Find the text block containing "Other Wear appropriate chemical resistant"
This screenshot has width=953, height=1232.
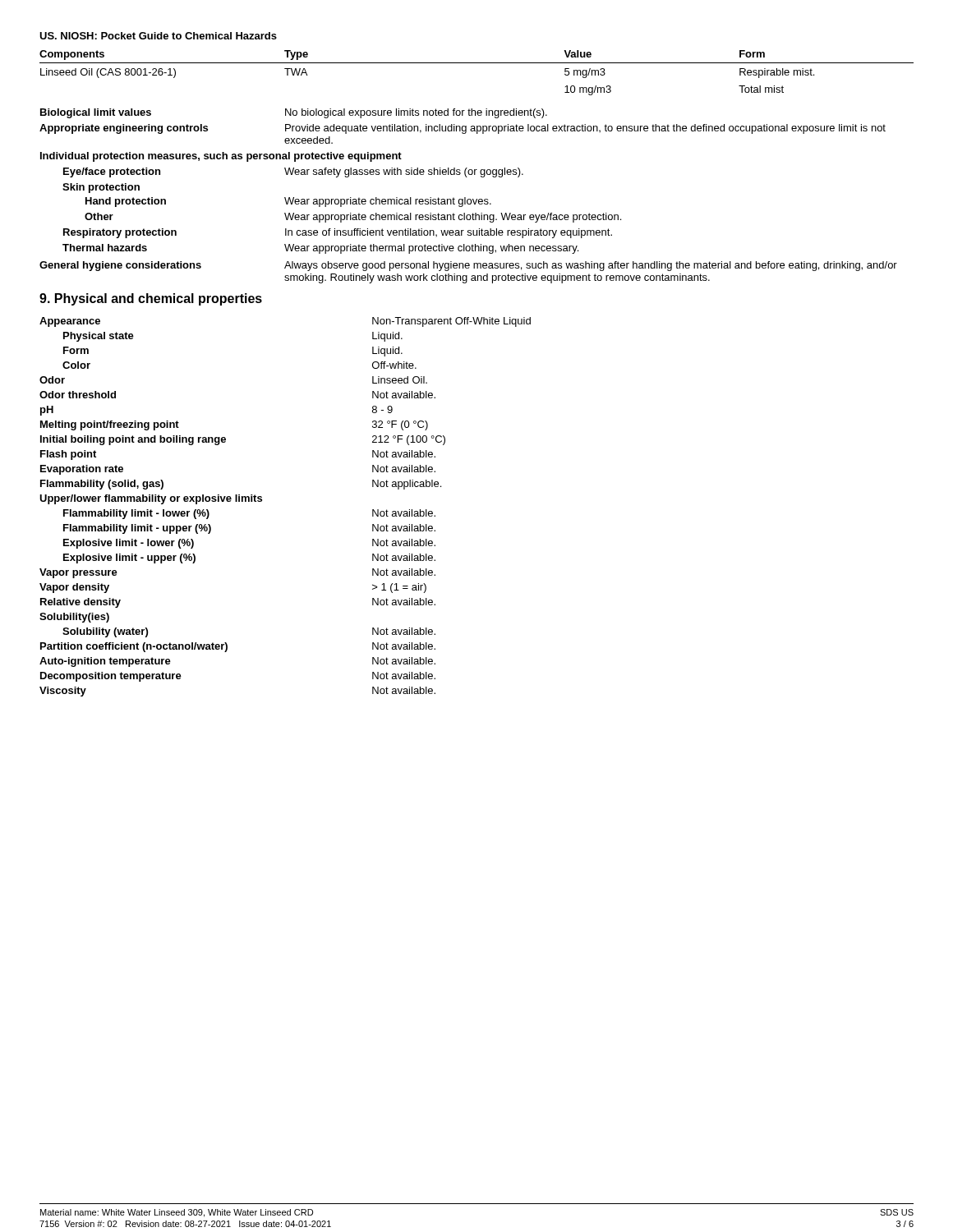476,216
